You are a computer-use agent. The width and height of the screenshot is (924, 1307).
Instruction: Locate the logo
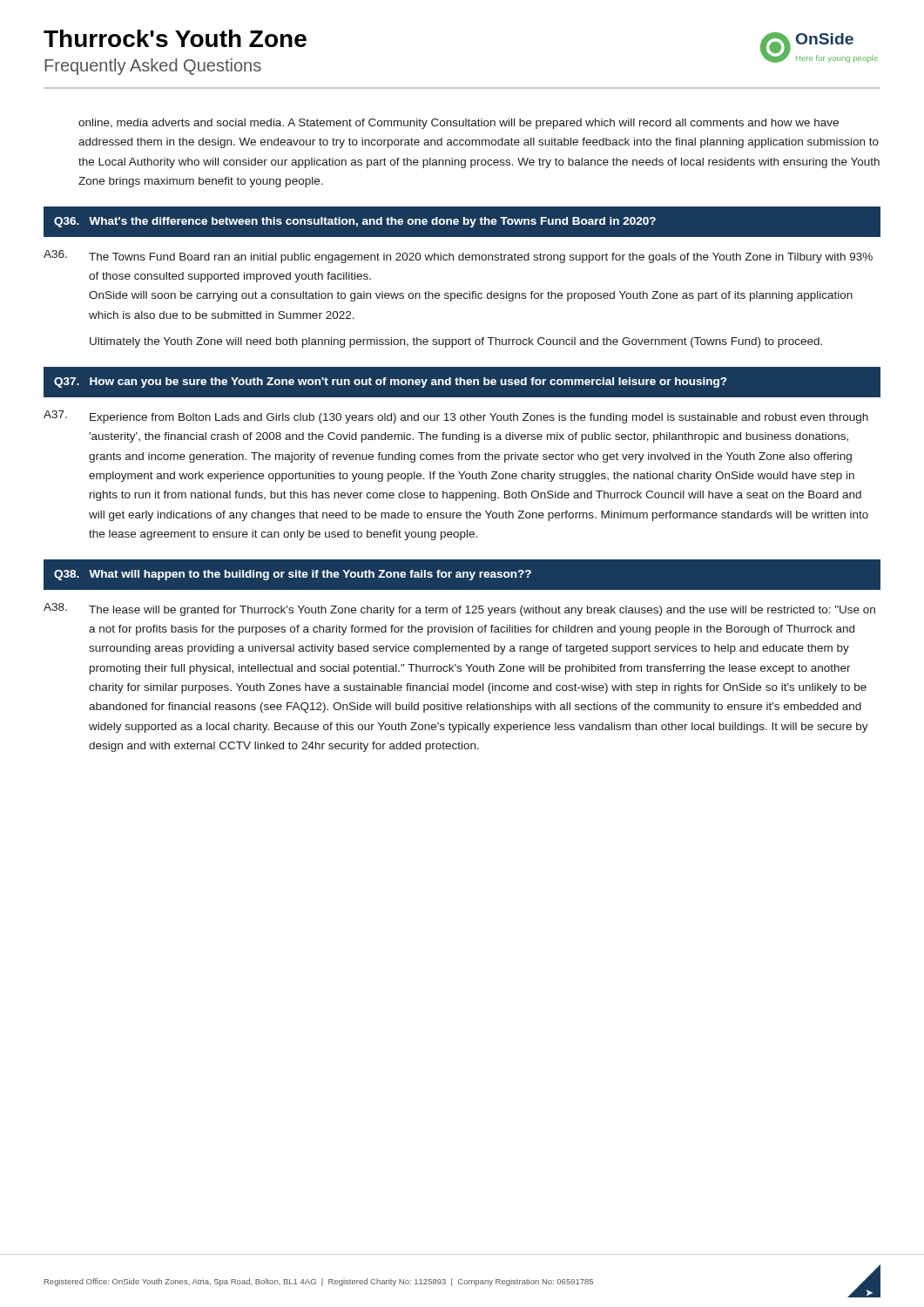point(819,53)
